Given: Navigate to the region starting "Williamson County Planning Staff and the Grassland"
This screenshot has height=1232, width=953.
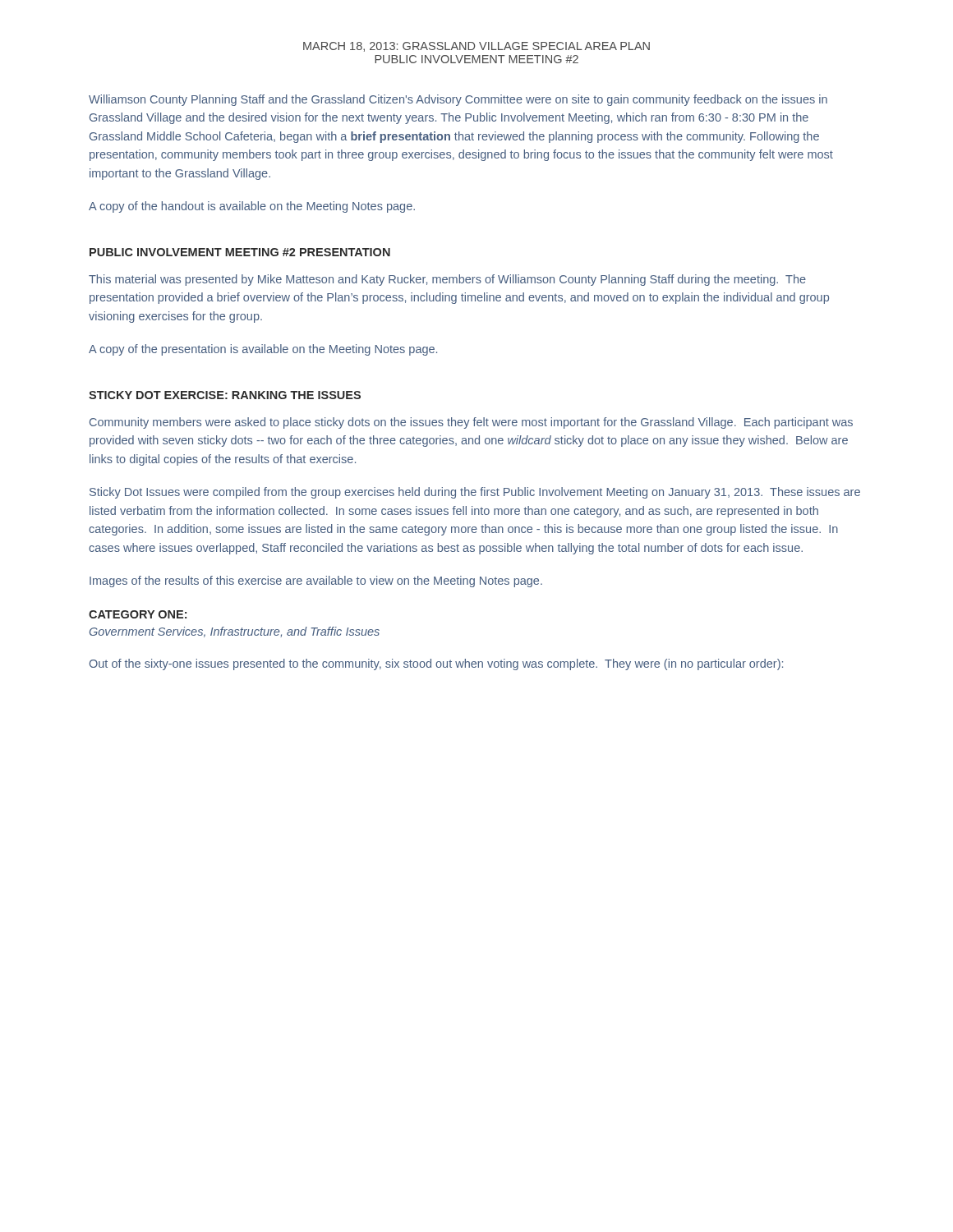Looking at the screenshot, I should point(461,136).
